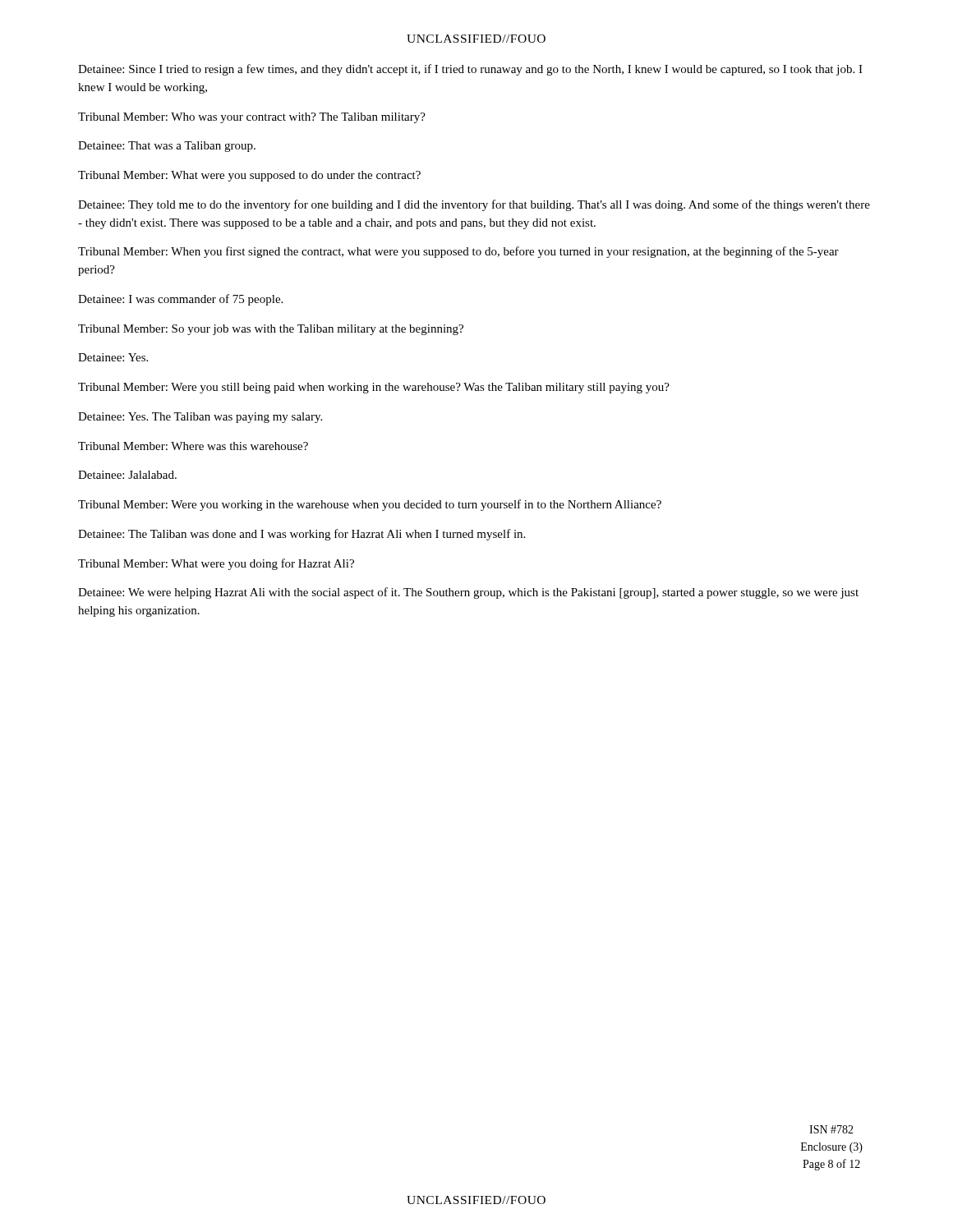Find the element starting "Tribunal Member: So your job was with"
Viewport: 953px width, 1232px height.
(x=271, y=328)
